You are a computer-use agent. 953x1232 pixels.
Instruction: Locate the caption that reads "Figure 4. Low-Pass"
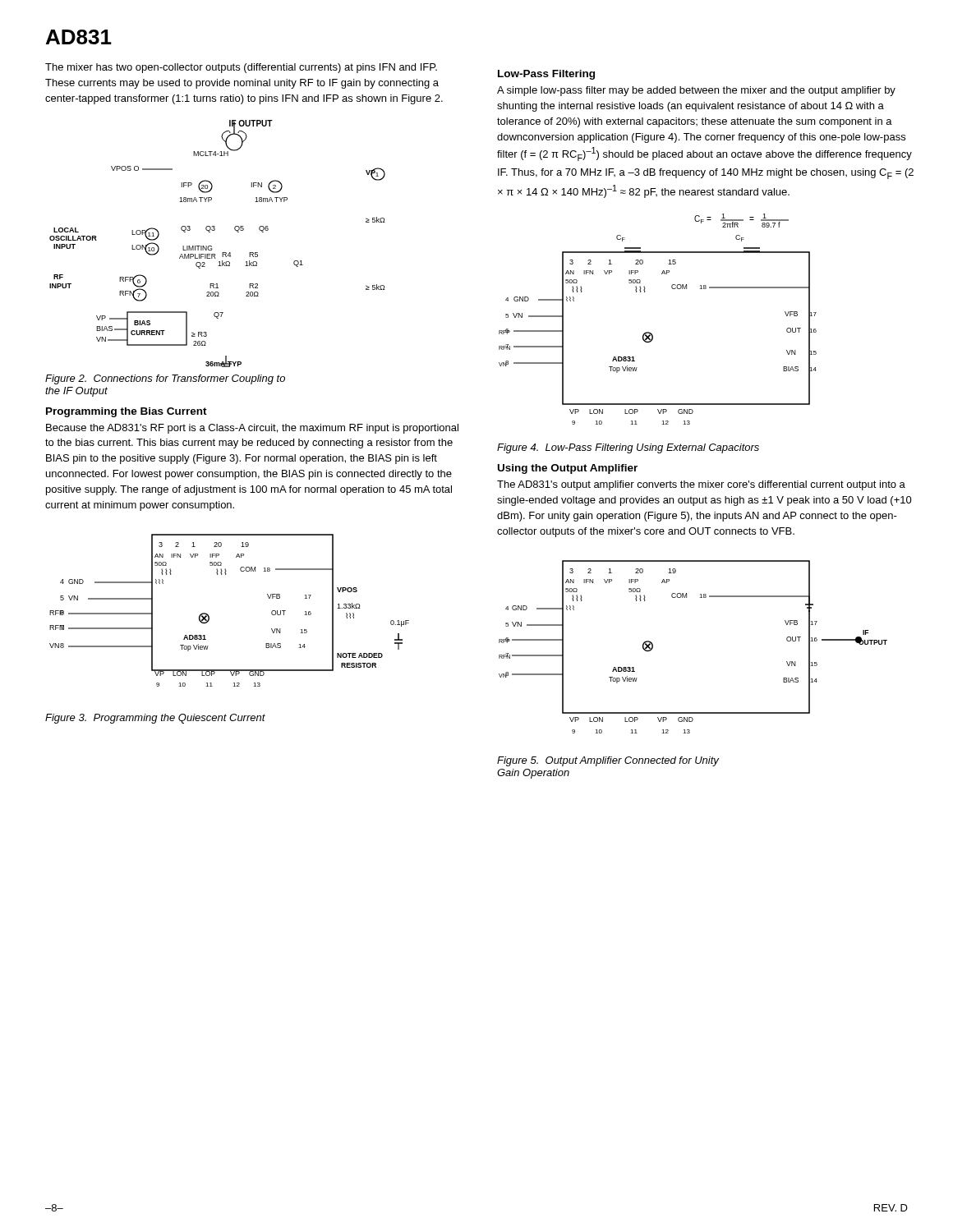(x=628, y=448)
